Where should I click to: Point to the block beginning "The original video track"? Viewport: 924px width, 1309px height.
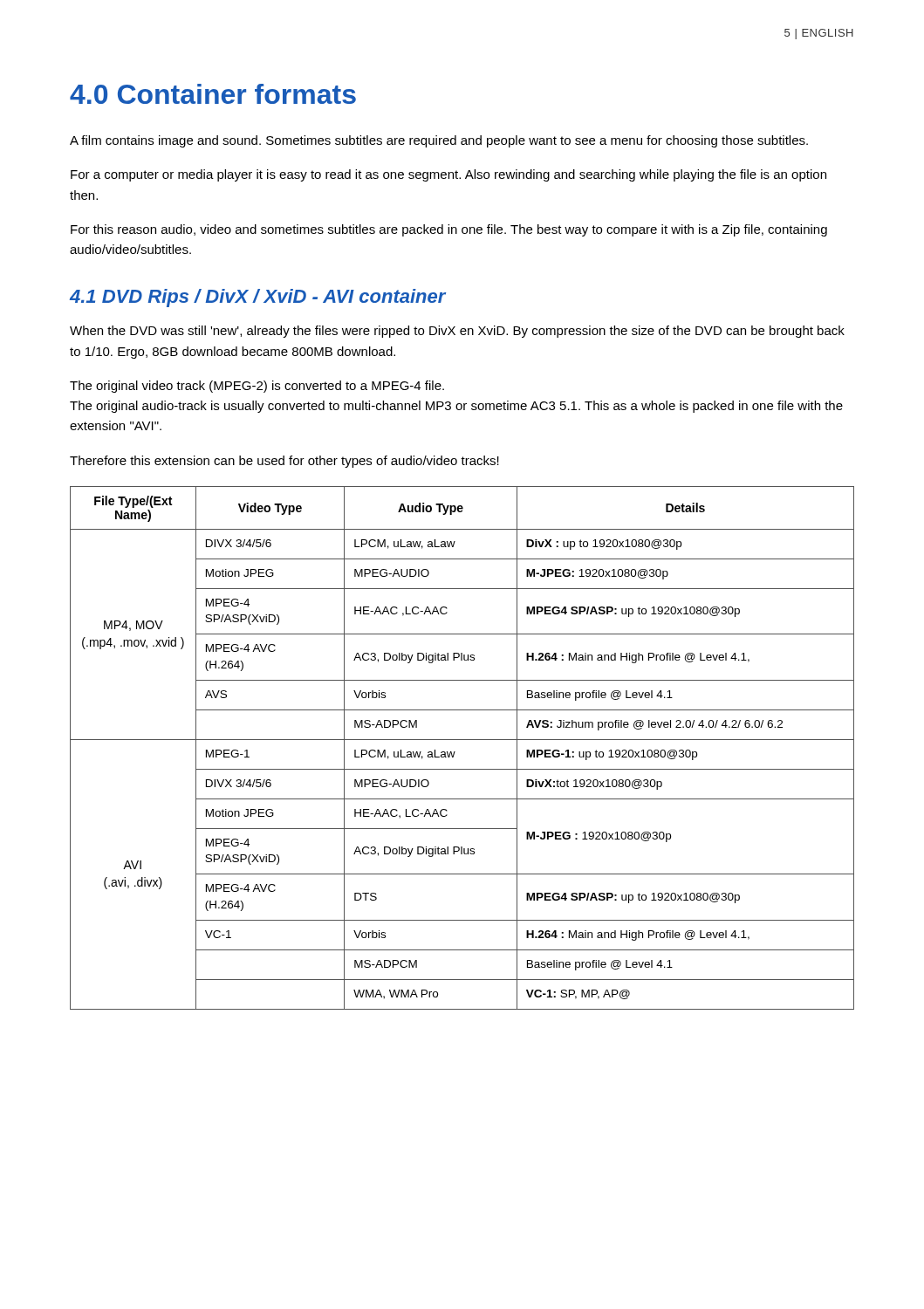coord(456,405)
